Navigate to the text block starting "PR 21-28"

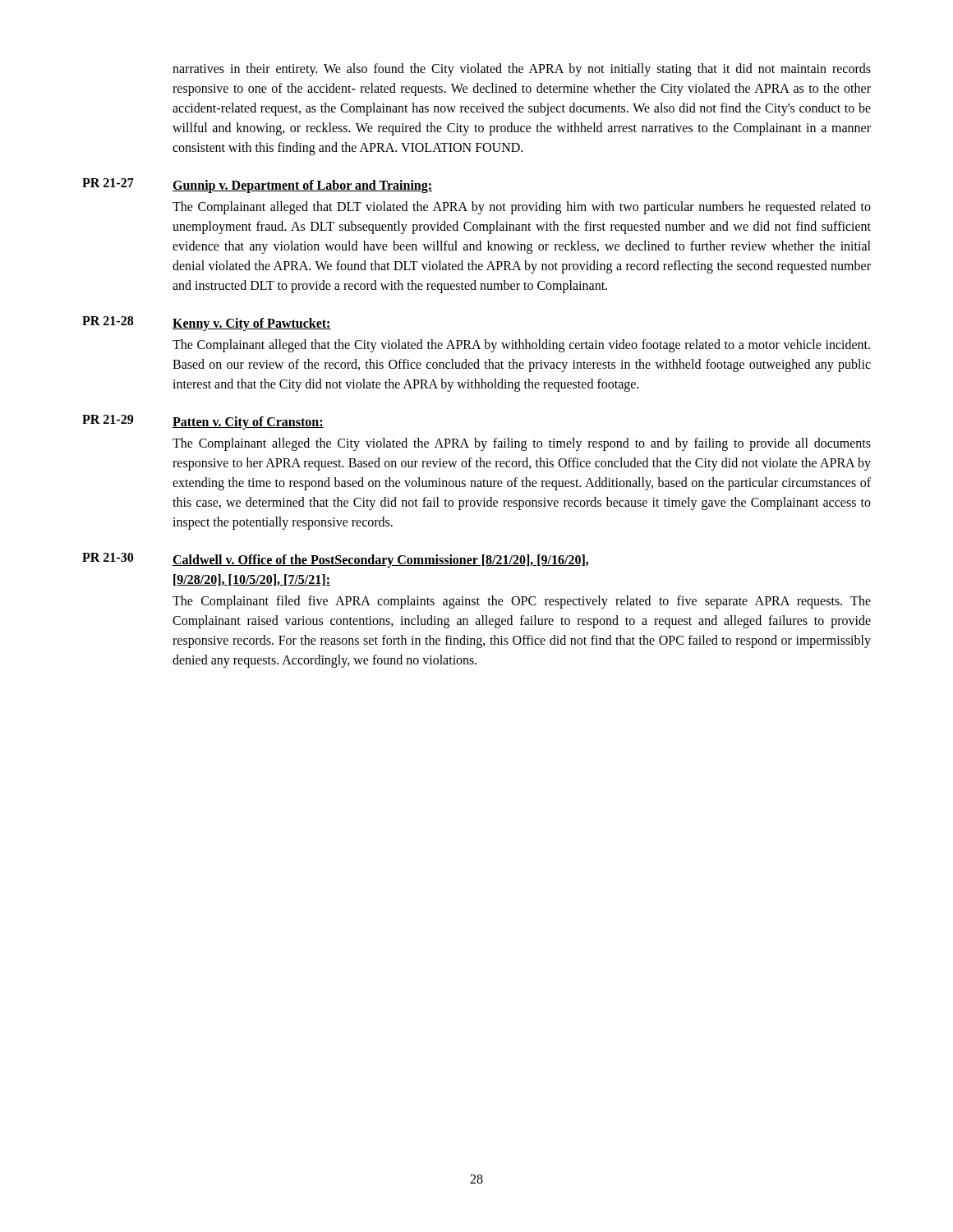pos(108,321)
